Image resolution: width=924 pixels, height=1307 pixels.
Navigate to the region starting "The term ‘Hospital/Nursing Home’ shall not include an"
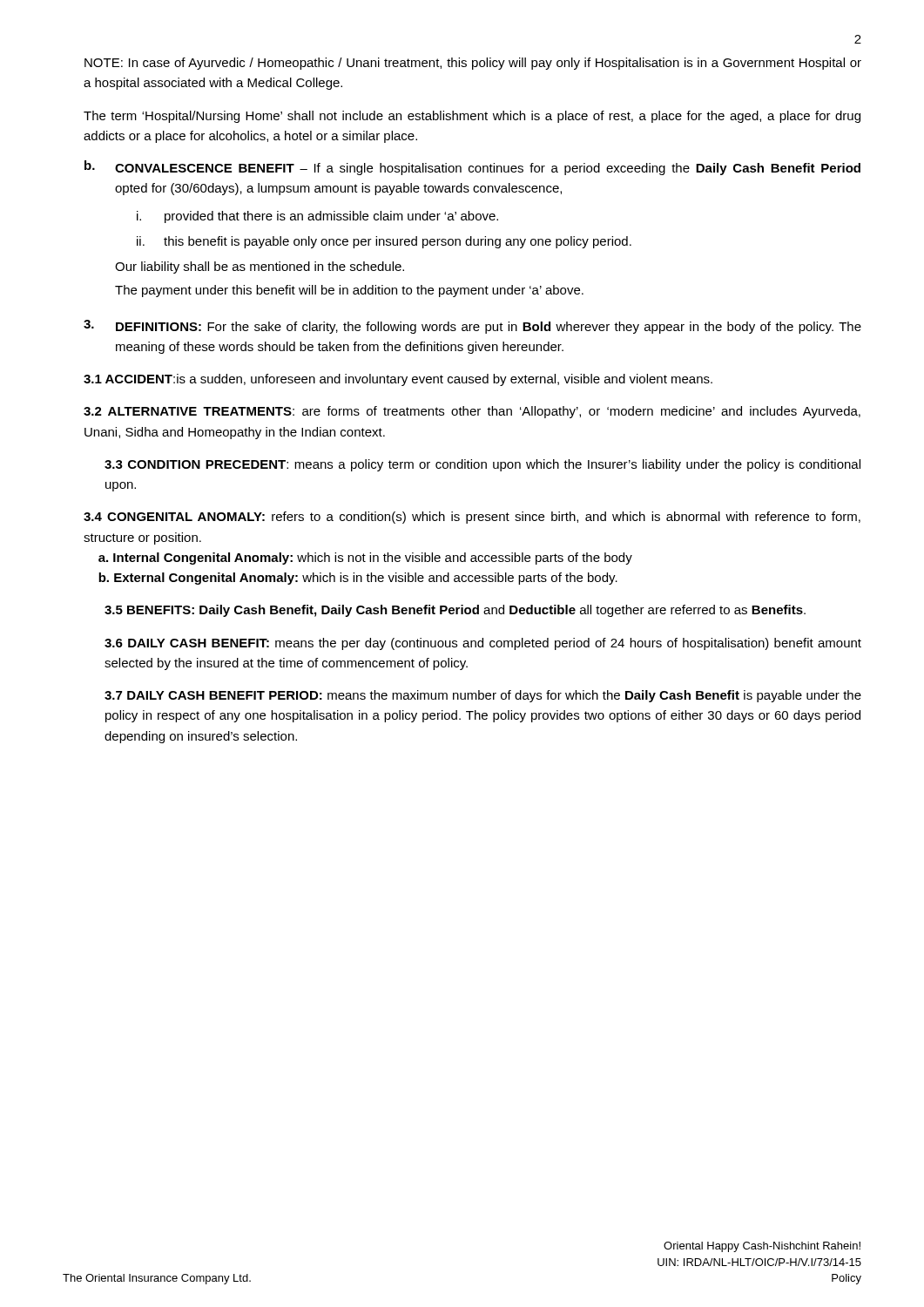pos(472,125)
